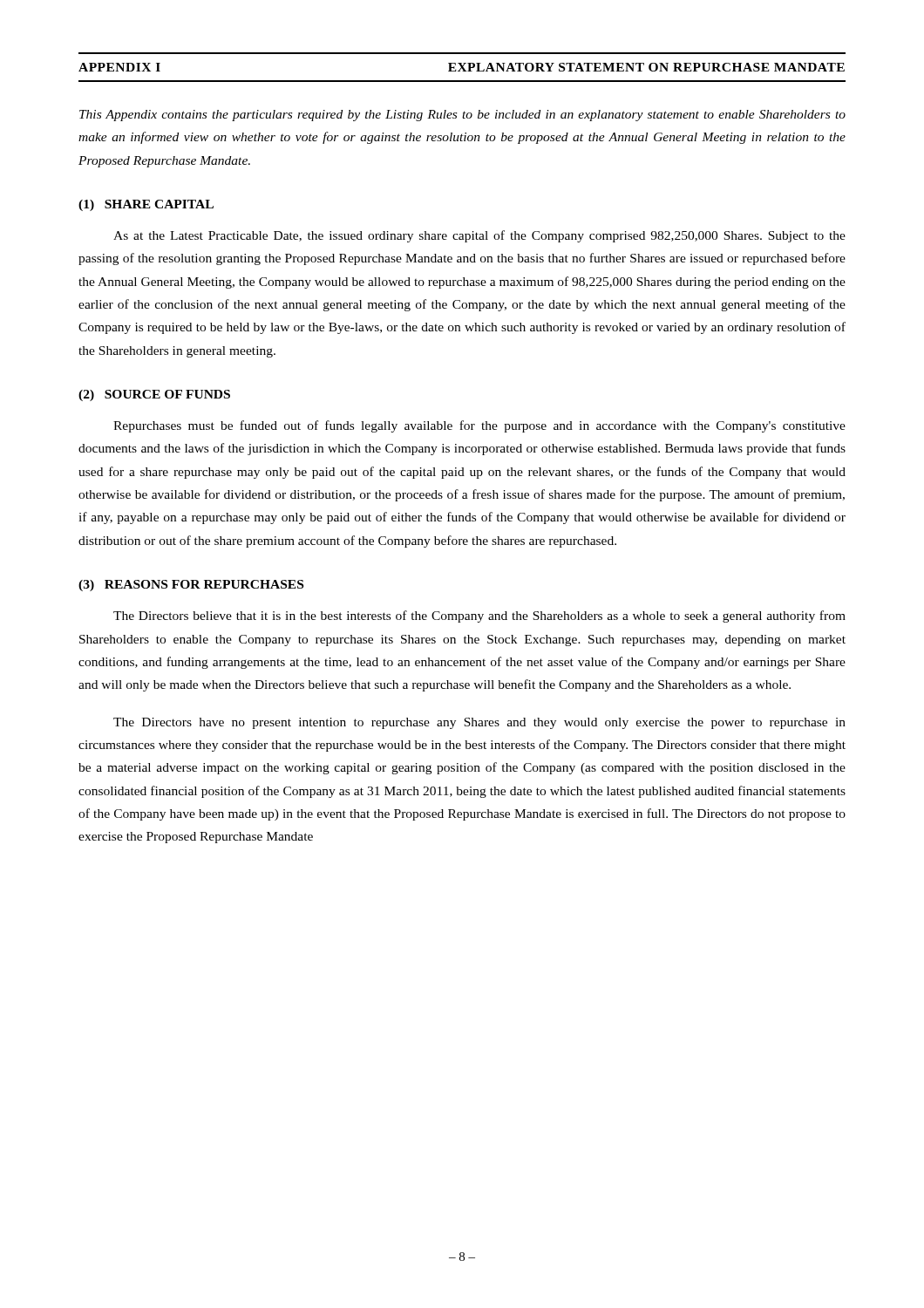Click the passage that begins "The Directors have no"

462,779
